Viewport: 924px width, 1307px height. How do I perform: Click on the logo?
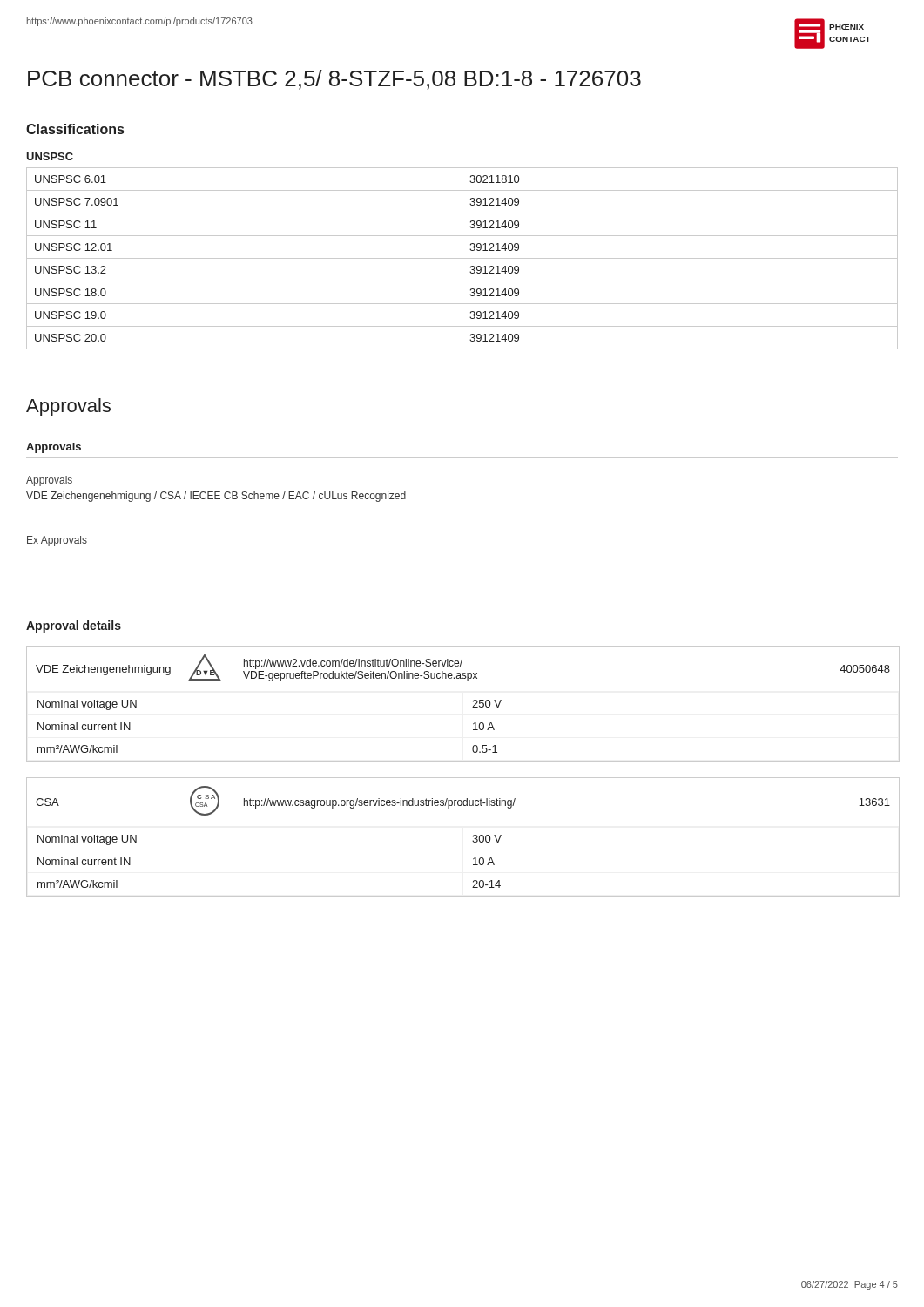coord(846,37)
